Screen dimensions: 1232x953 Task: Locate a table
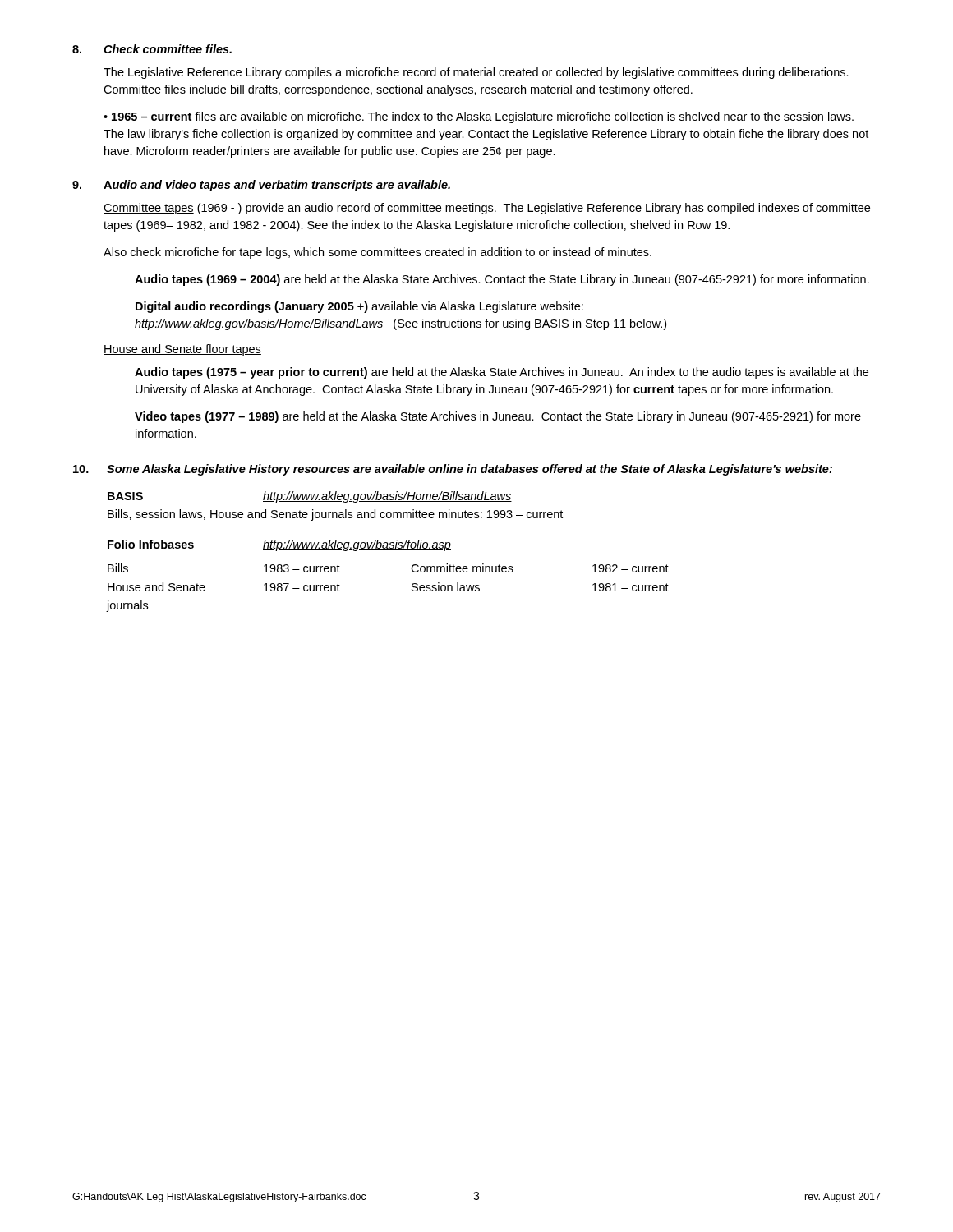494,587
